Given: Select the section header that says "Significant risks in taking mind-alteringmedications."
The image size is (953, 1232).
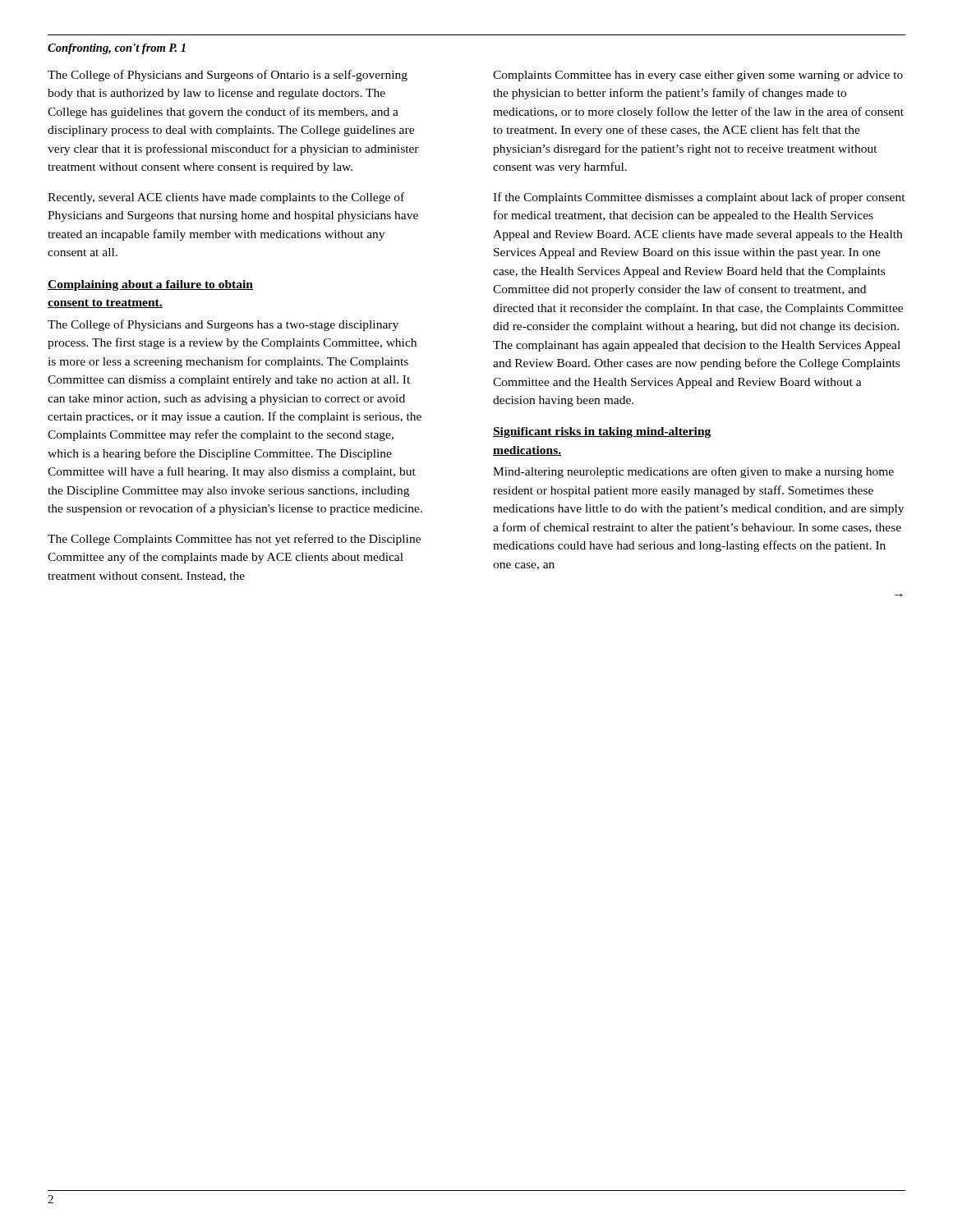Looking at the screenshot, I should point(602,440).
